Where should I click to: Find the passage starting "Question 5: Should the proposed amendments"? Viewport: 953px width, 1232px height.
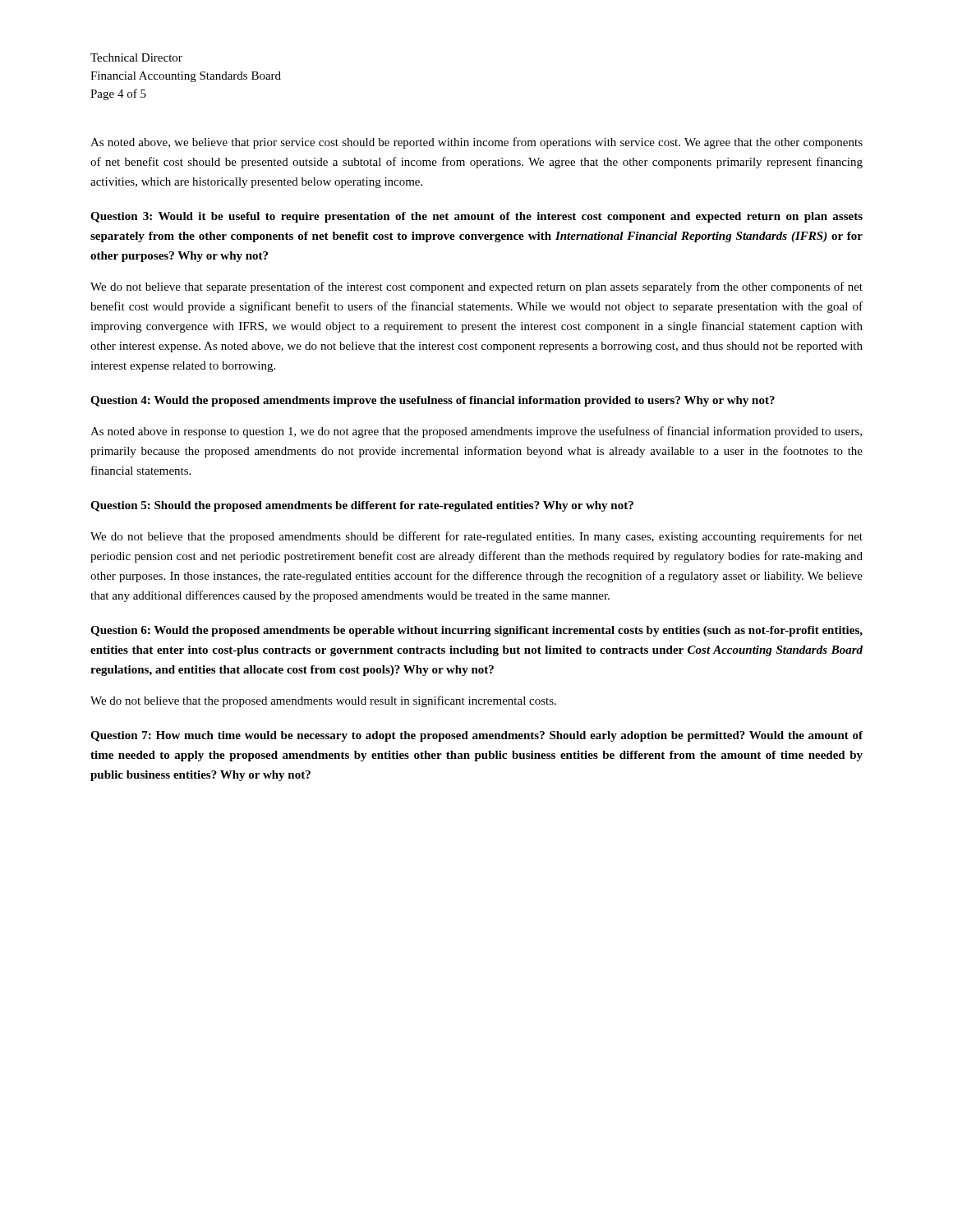[x=362, y=505]
